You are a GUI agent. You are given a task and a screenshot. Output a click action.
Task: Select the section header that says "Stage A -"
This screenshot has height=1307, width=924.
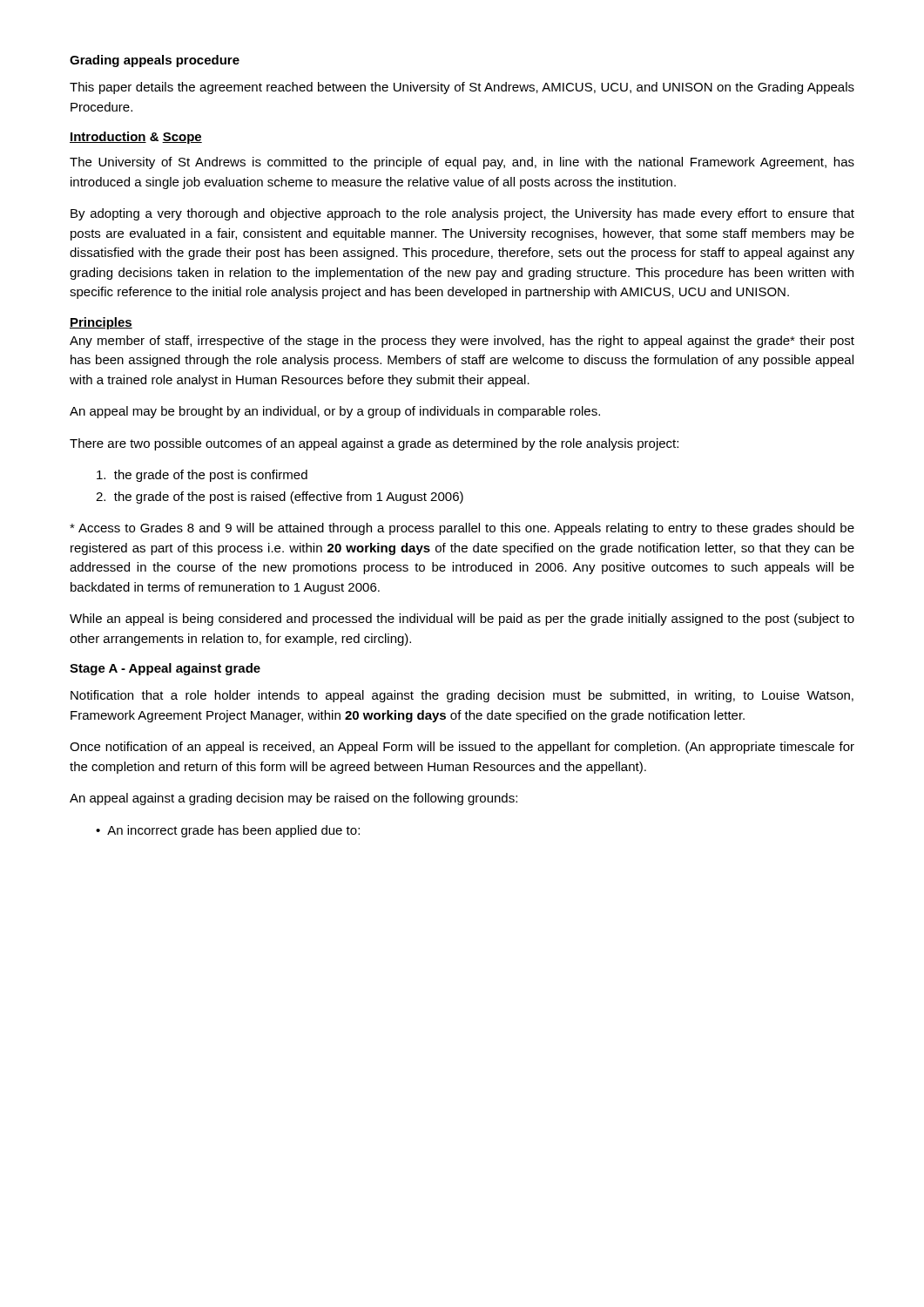pyautogui.click(x=165, y=668)
